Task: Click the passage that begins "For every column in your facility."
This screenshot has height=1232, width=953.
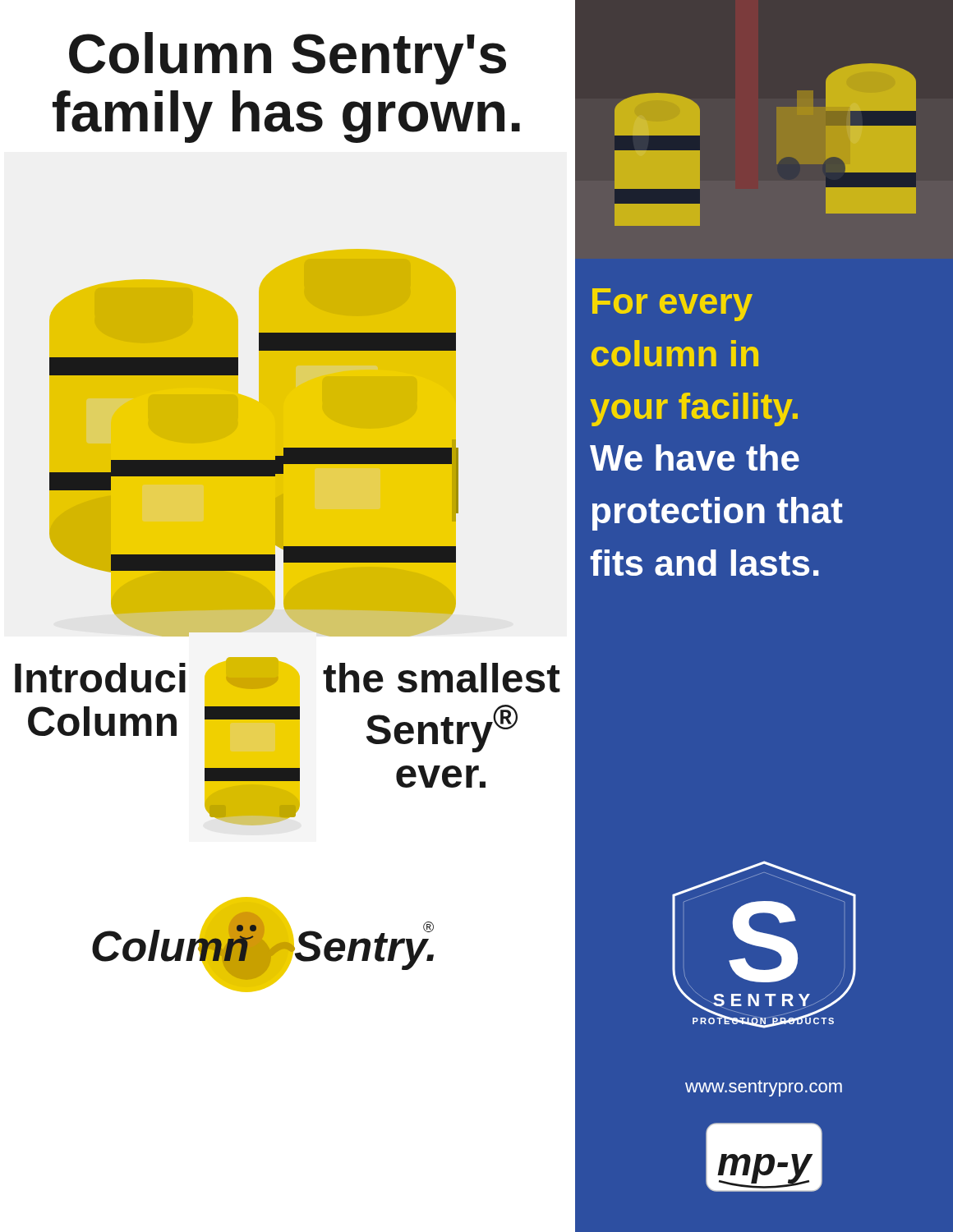Action: click(762, 432)
